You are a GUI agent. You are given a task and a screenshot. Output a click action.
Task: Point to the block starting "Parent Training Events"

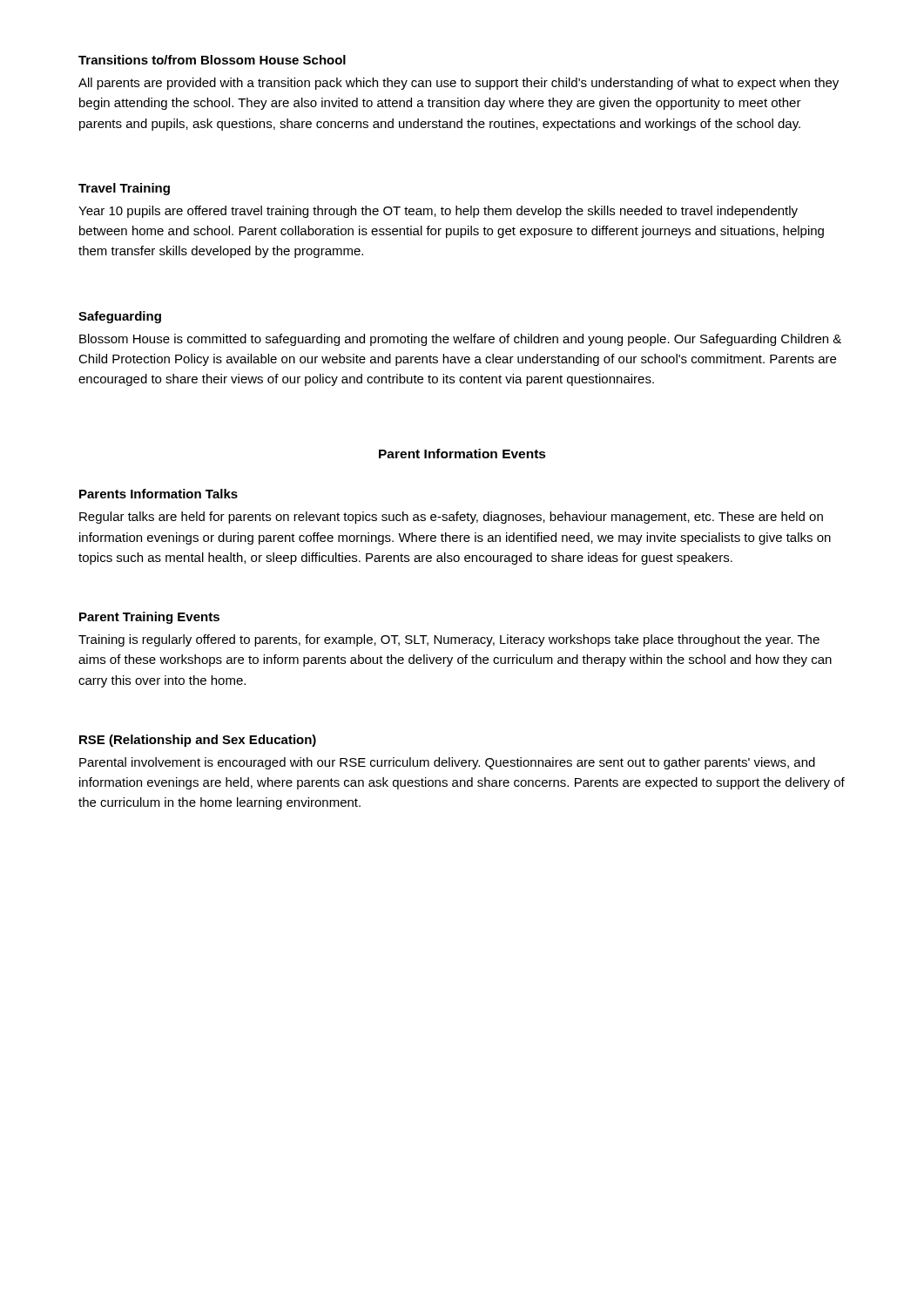(149, 616)
